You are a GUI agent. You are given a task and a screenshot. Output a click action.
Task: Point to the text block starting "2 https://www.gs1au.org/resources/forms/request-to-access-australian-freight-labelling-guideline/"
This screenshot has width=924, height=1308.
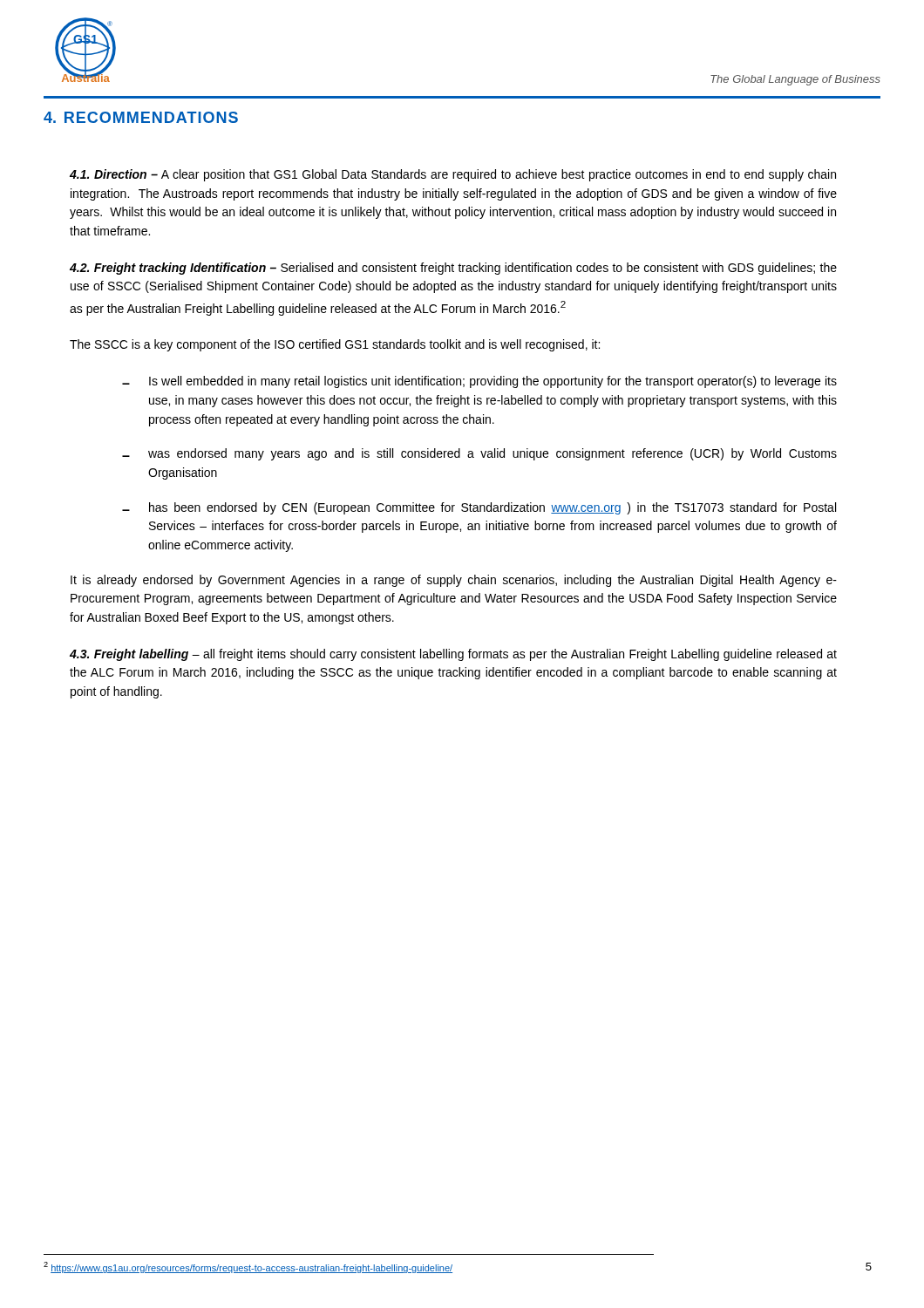[248, 1267]
